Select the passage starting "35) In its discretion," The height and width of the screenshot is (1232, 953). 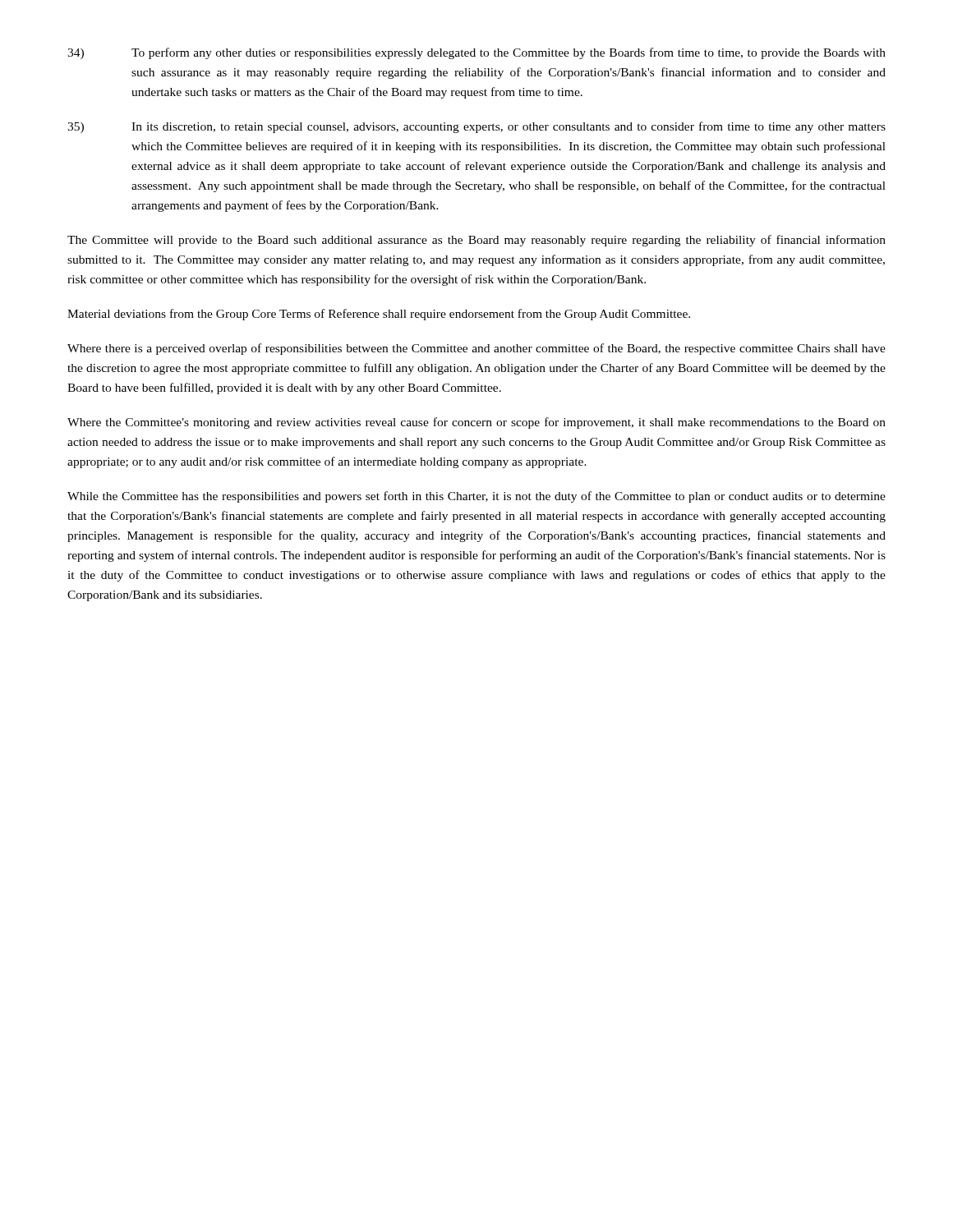tap(476, 166)
